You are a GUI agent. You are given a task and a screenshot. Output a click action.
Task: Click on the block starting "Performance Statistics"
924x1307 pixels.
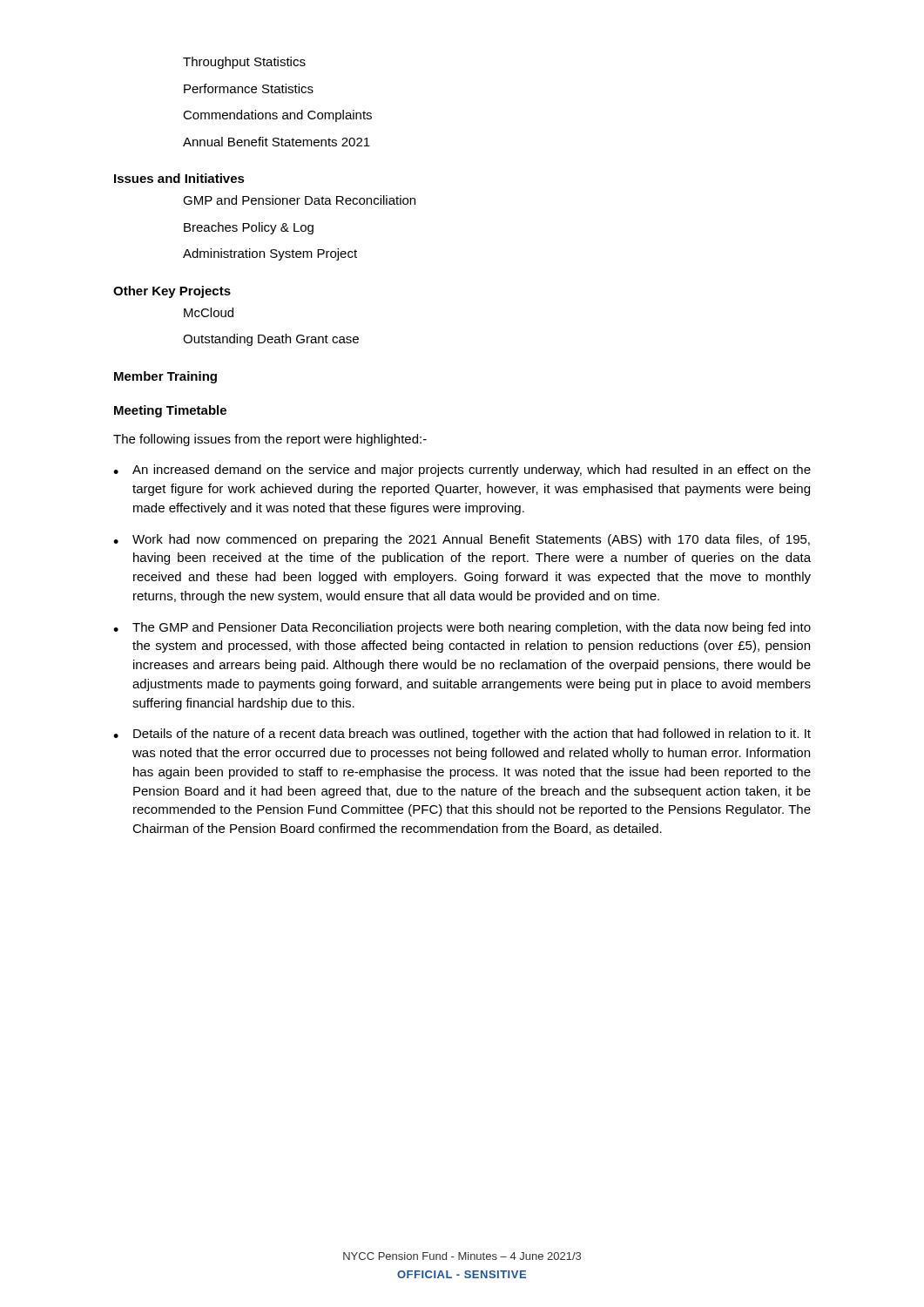(248, 88)
